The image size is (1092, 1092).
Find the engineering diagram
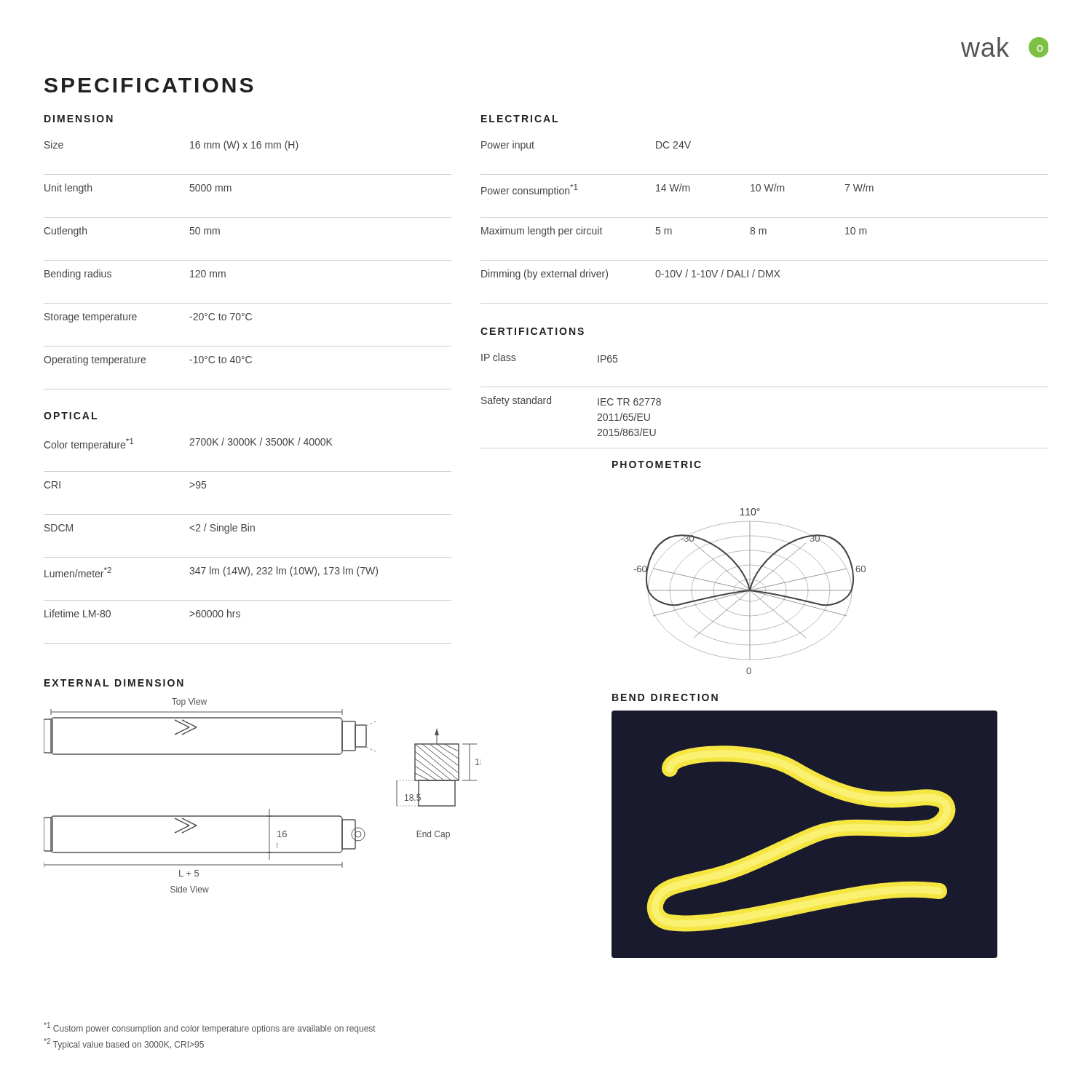[248, 810]
